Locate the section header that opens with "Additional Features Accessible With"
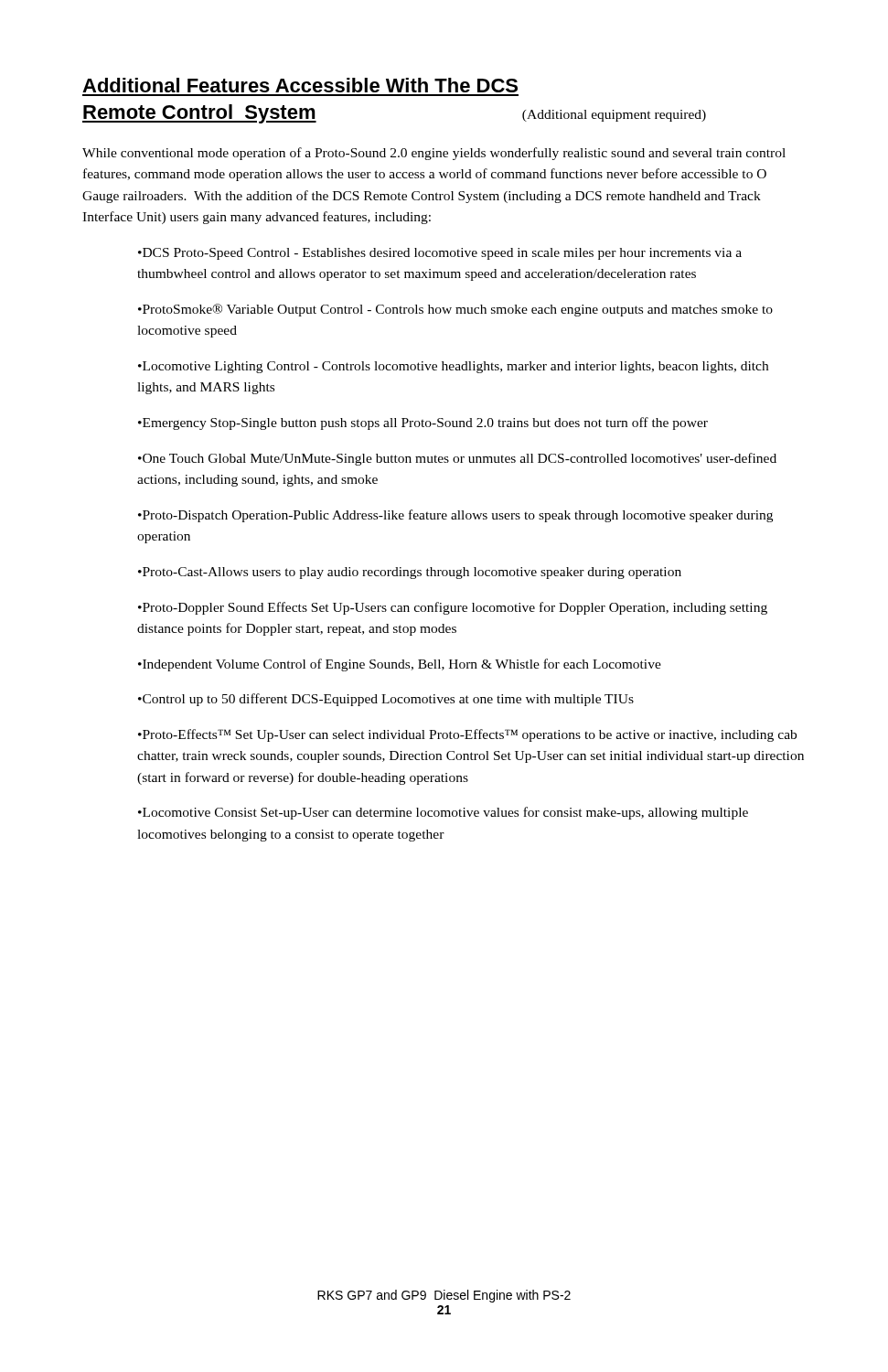 pyautogui.click(x=300, y=99)
